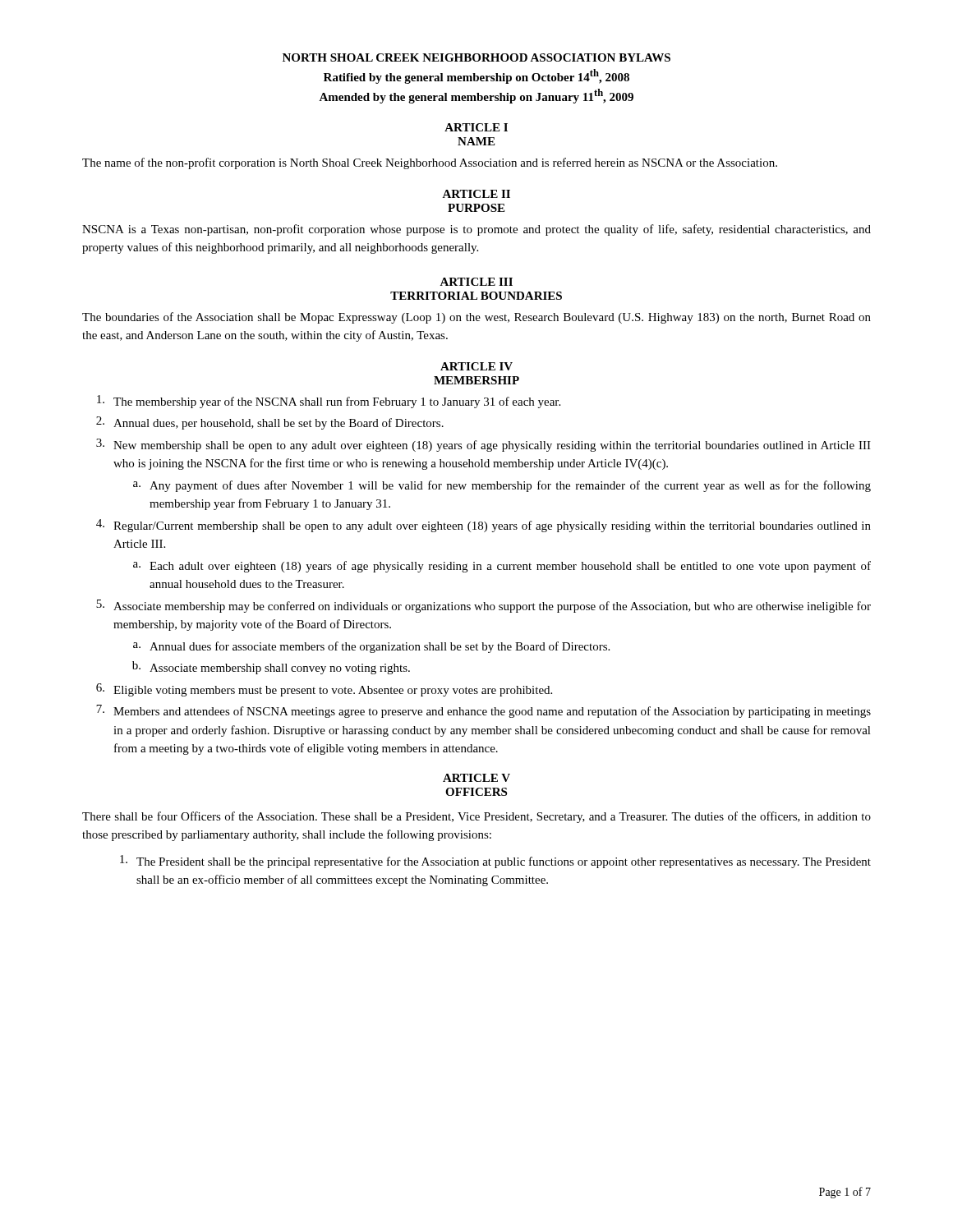953x1232 pixels.
Task: Click on the list item containing "2. Annual dues, per household, shall be"
Action: pos(270,423)
